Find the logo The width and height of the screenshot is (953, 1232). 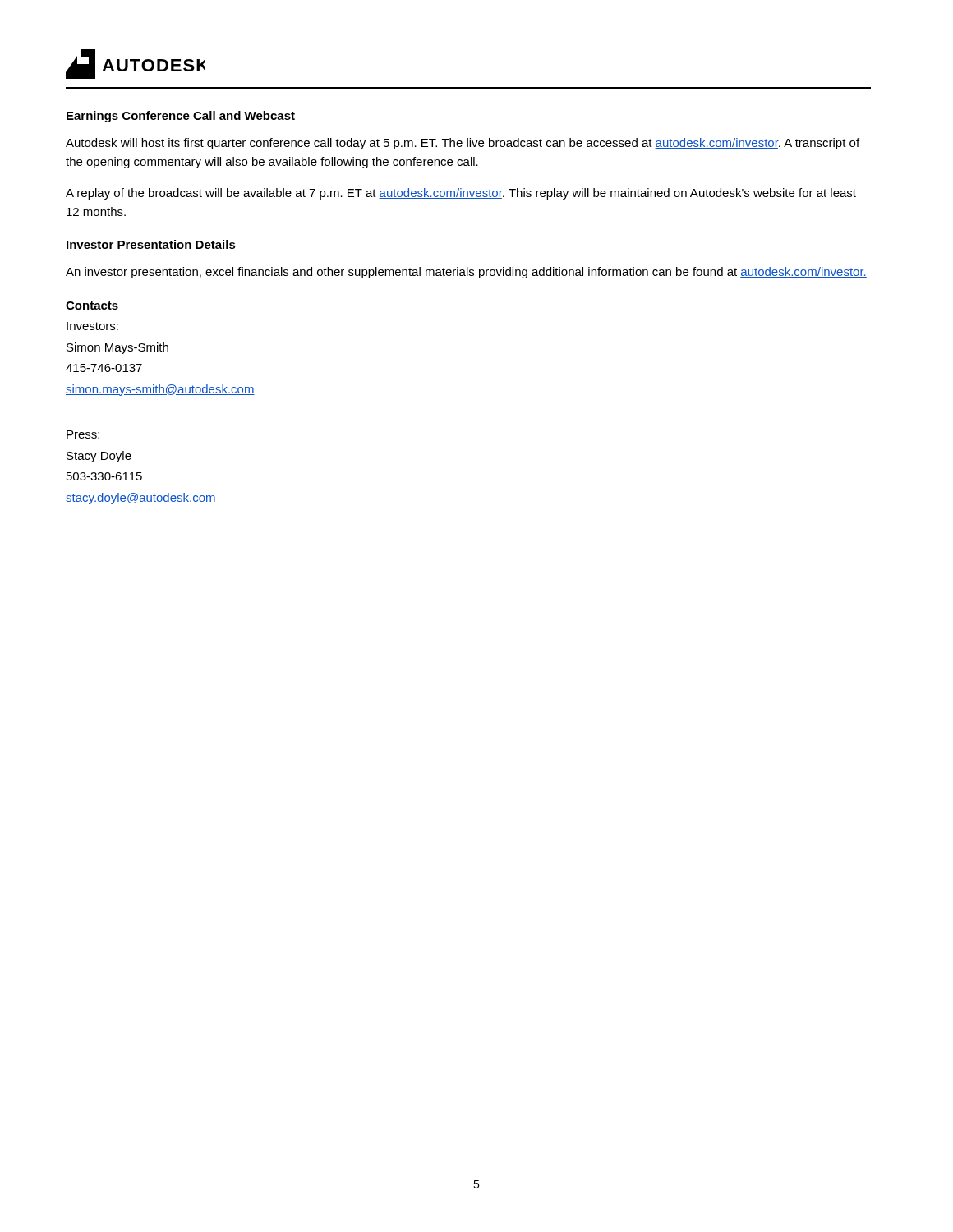(x=468, y=69)
